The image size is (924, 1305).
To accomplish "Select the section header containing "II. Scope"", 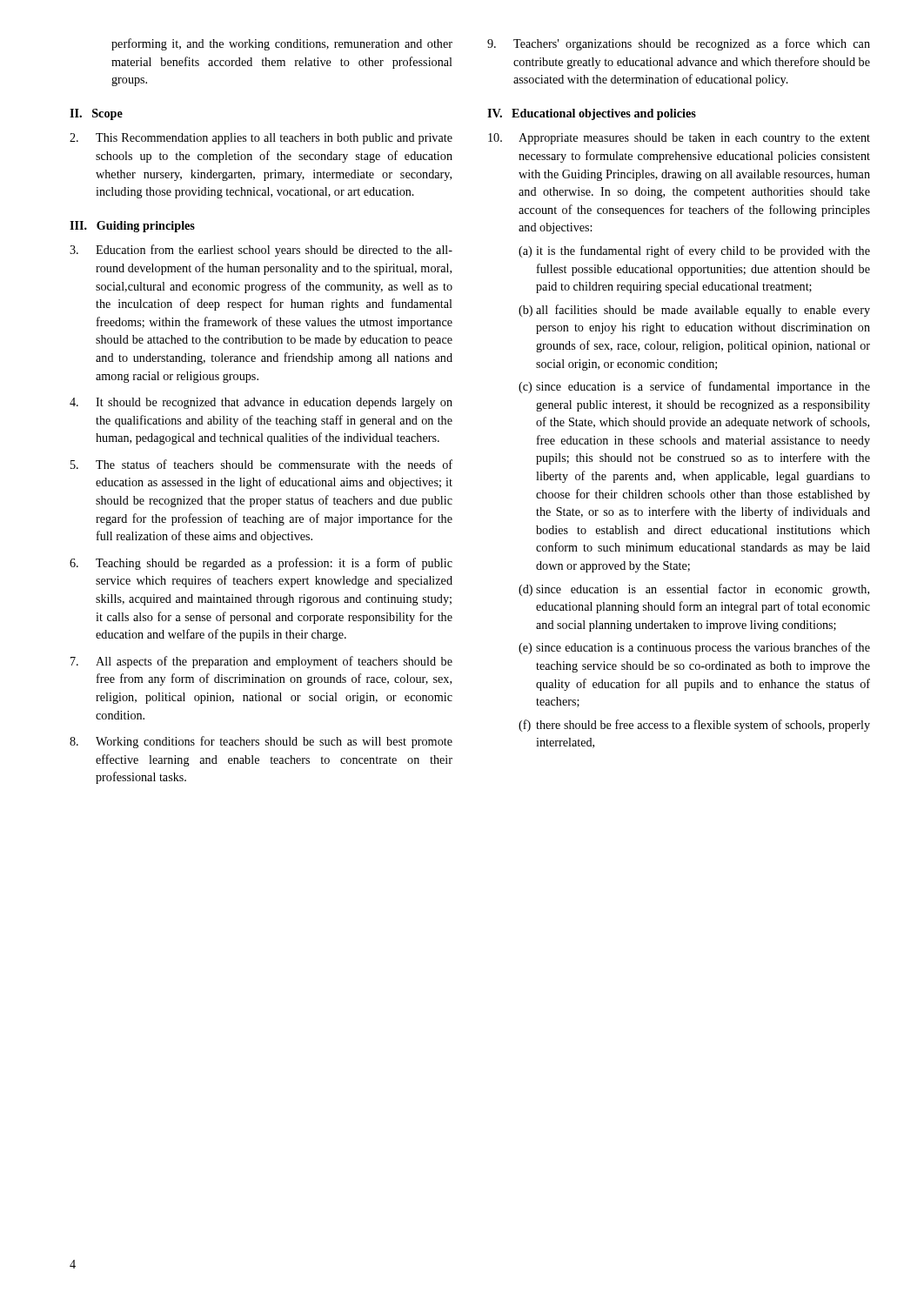I will pyautogui.click(x=96, y=113).
